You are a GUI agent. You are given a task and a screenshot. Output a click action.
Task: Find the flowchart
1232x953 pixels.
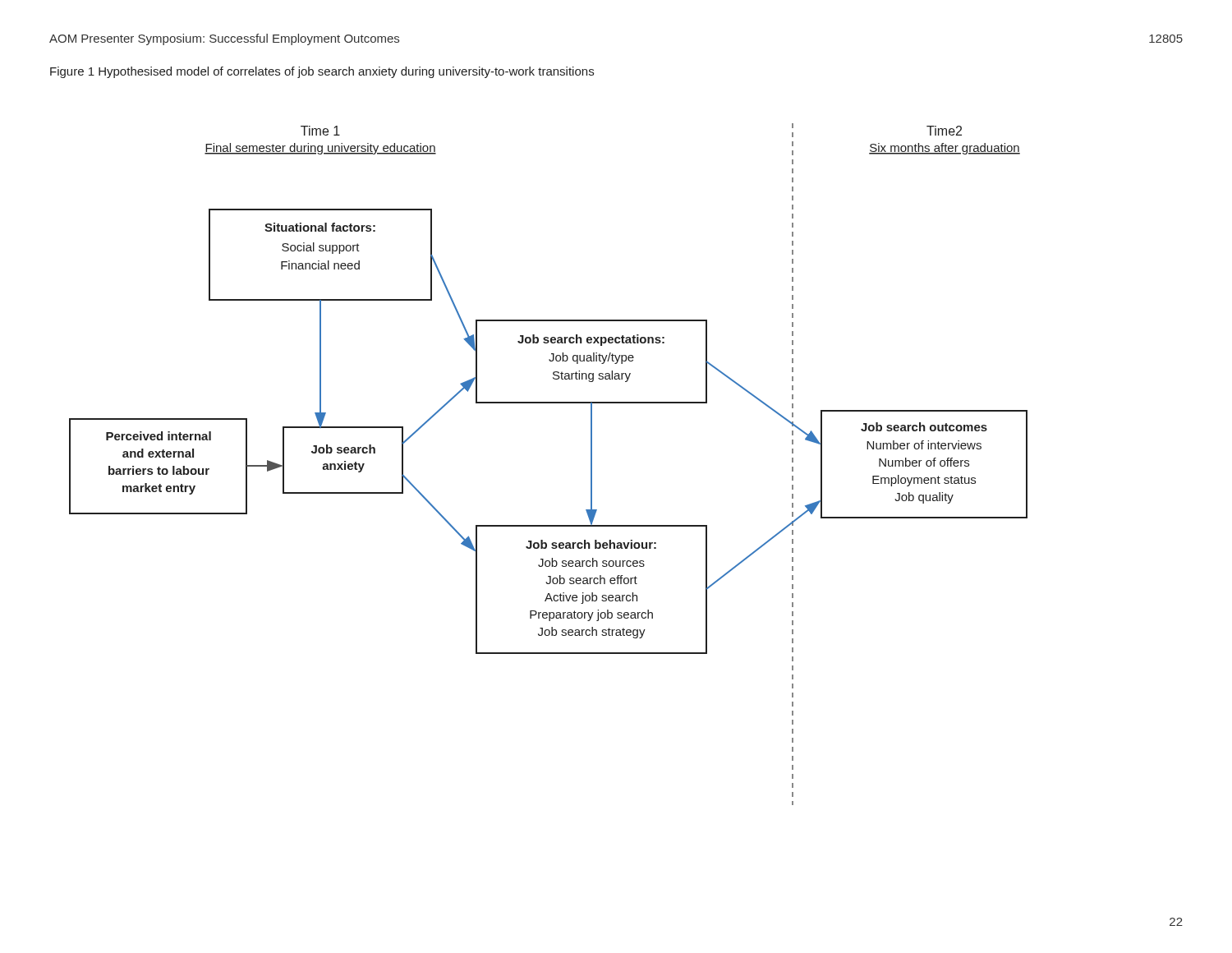pyautogui.click(x=616, y=497)
